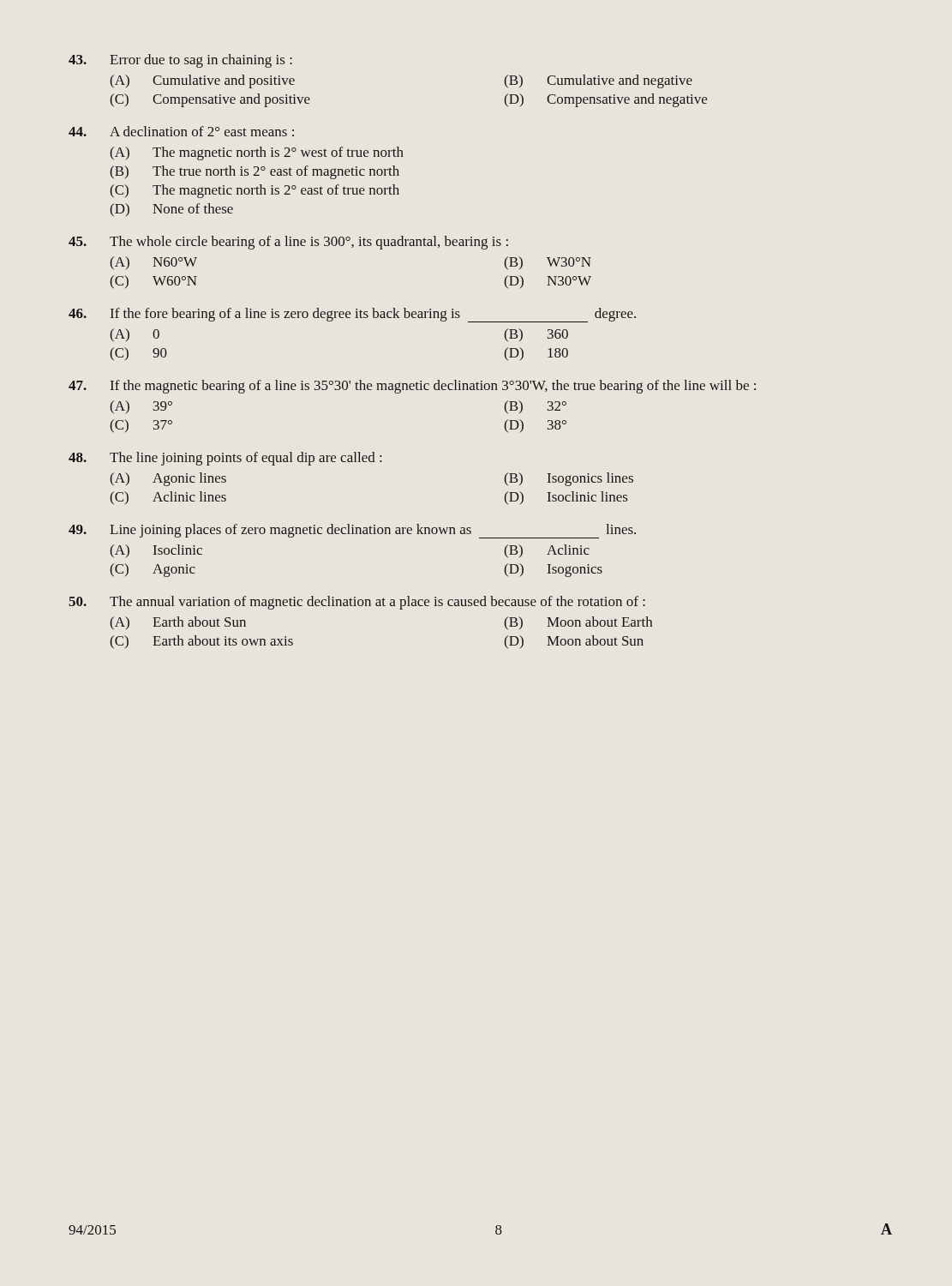The height and width of the screenshot is (1286, 952).
Task: Find the passage starting "45. The whole circle bearing of a line"
Action: click(288, 243)
